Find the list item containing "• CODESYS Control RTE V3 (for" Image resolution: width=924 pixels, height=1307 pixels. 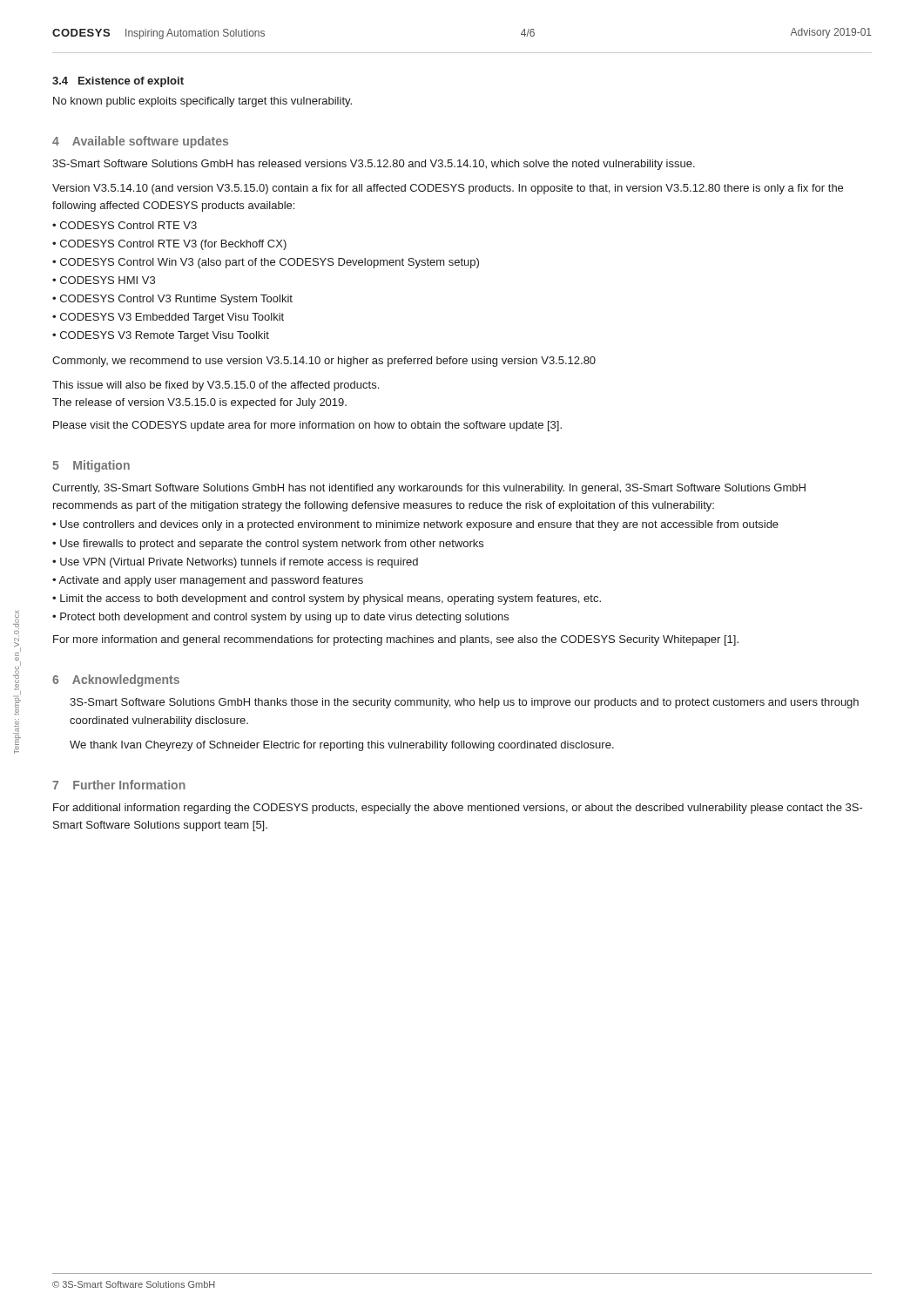170,243
